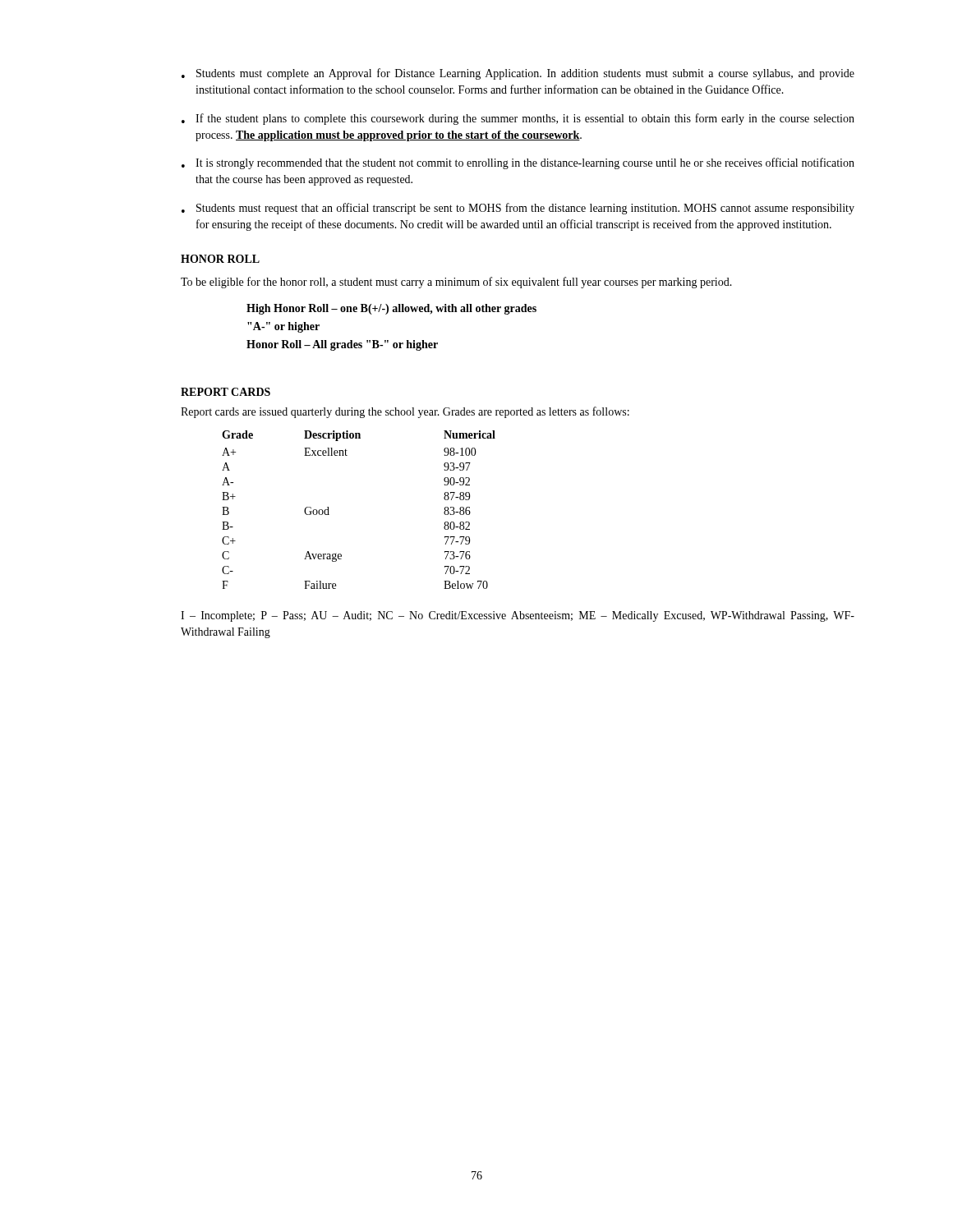
Task: Locate a table
Action: click(518, 511)
